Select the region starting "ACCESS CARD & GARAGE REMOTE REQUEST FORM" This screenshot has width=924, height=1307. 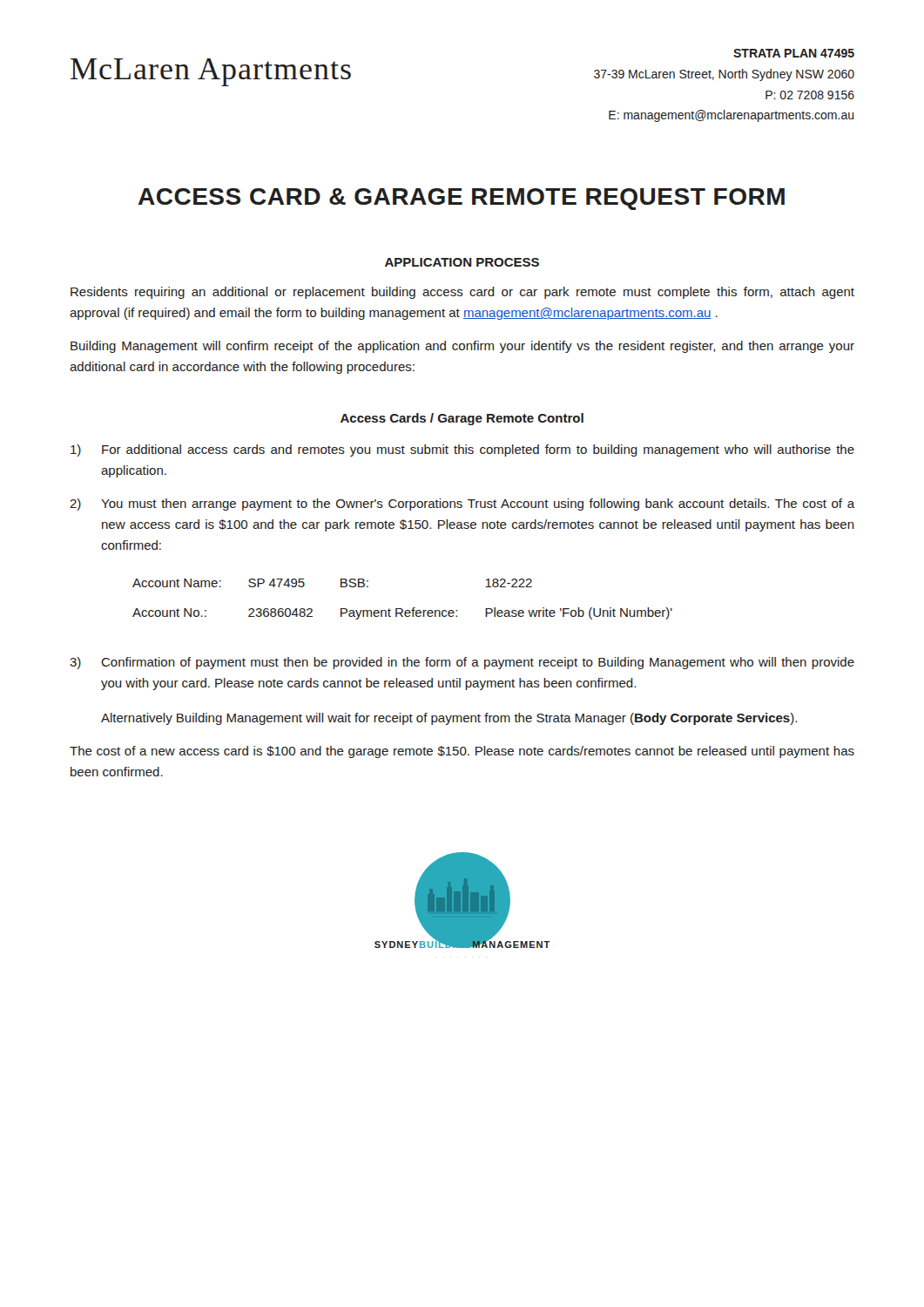point(462,197)
